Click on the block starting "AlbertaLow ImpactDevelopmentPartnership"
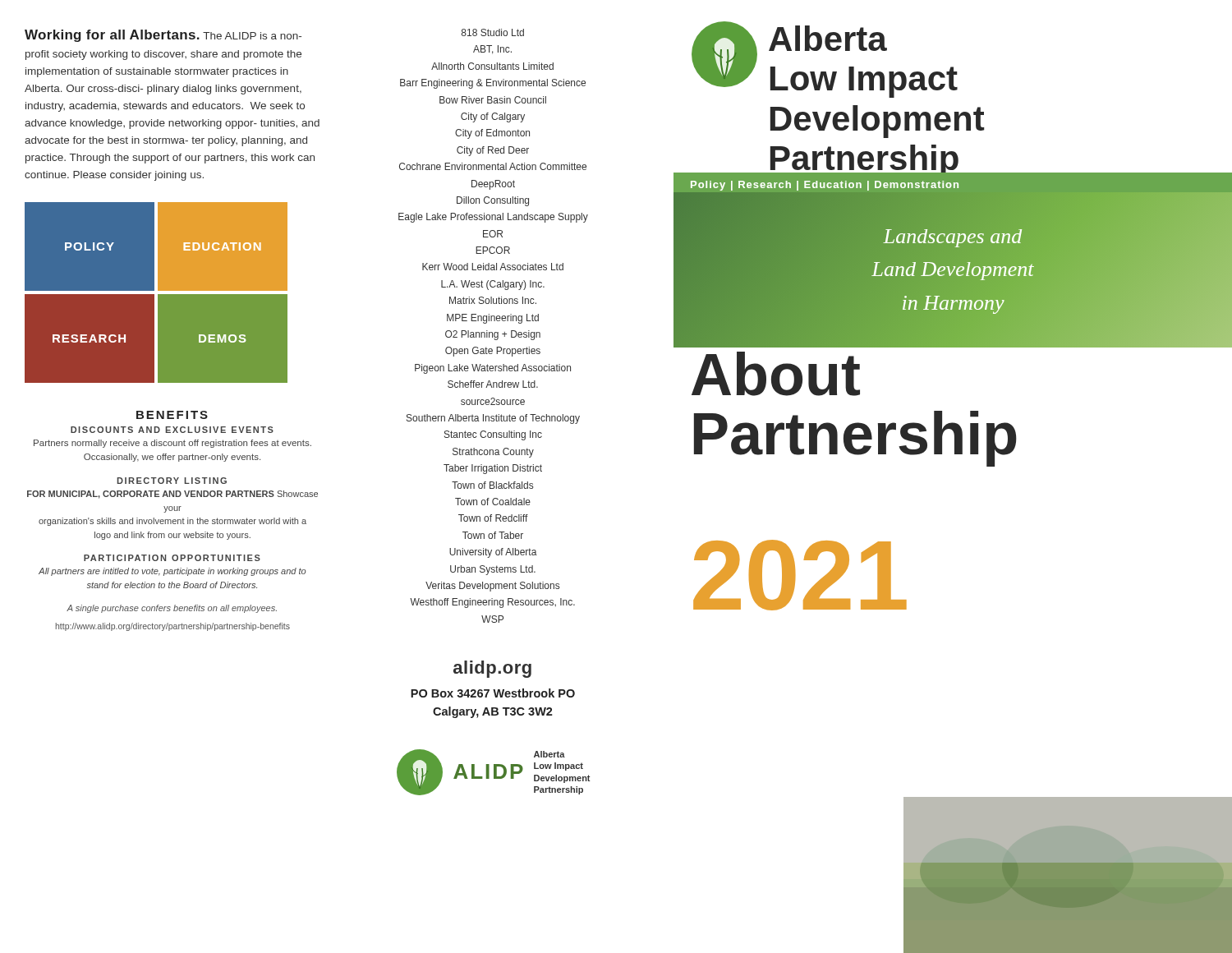The width and height of the screenshot is (1232, 953). pos(981,99)
